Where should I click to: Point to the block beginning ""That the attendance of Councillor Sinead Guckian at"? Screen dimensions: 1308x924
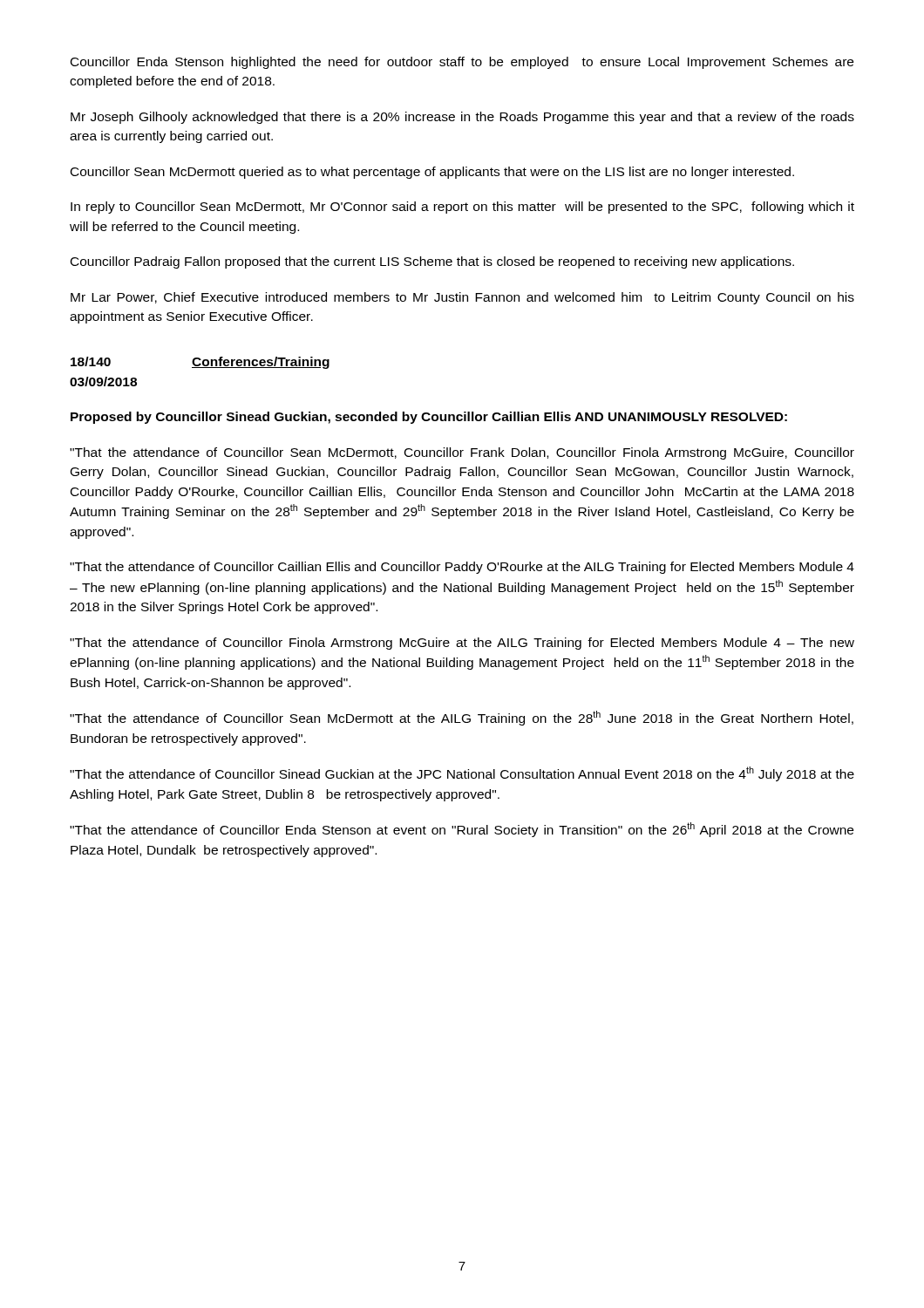click(462, 783)
